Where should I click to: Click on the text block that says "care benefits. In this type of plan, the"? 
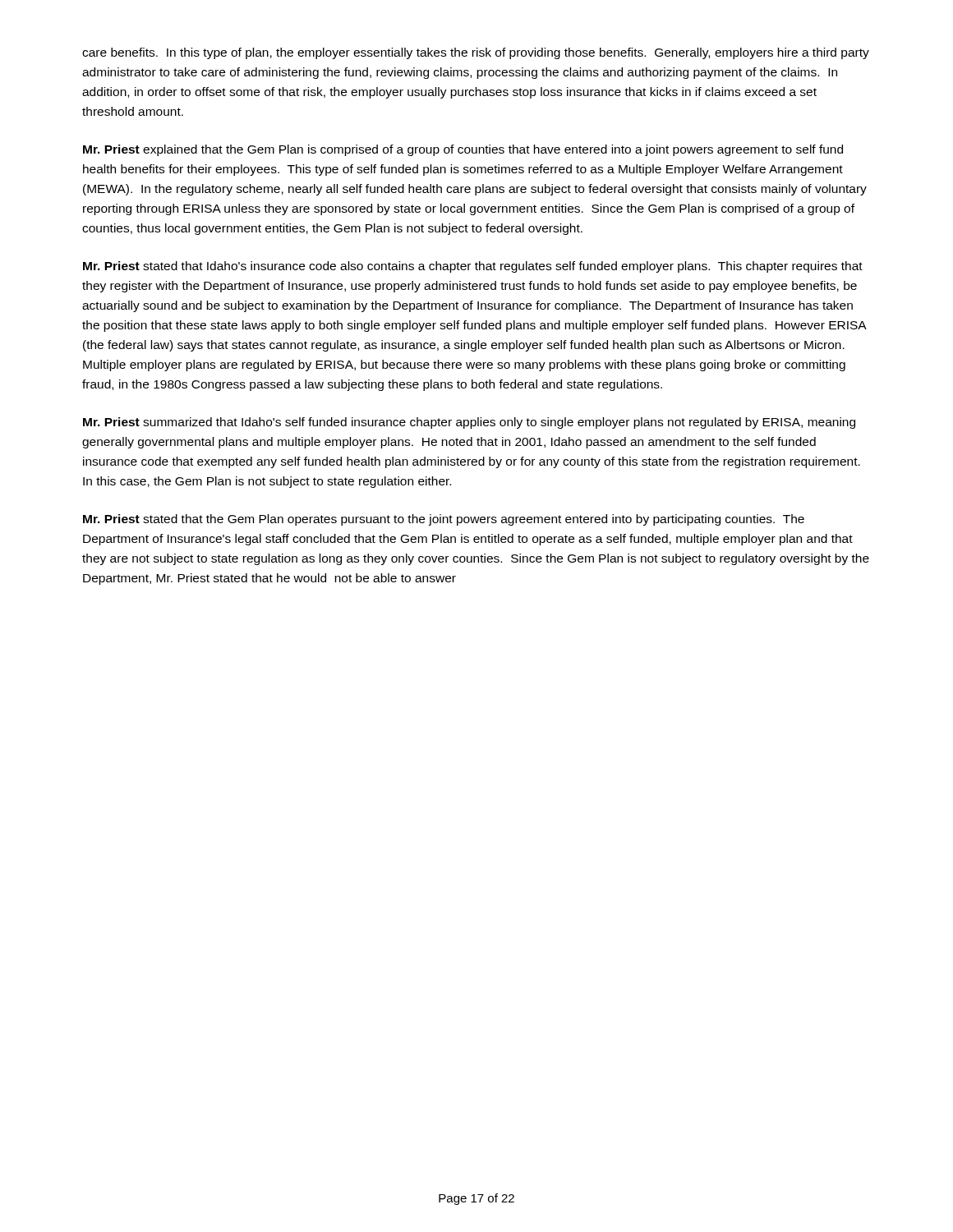[476, 82]
